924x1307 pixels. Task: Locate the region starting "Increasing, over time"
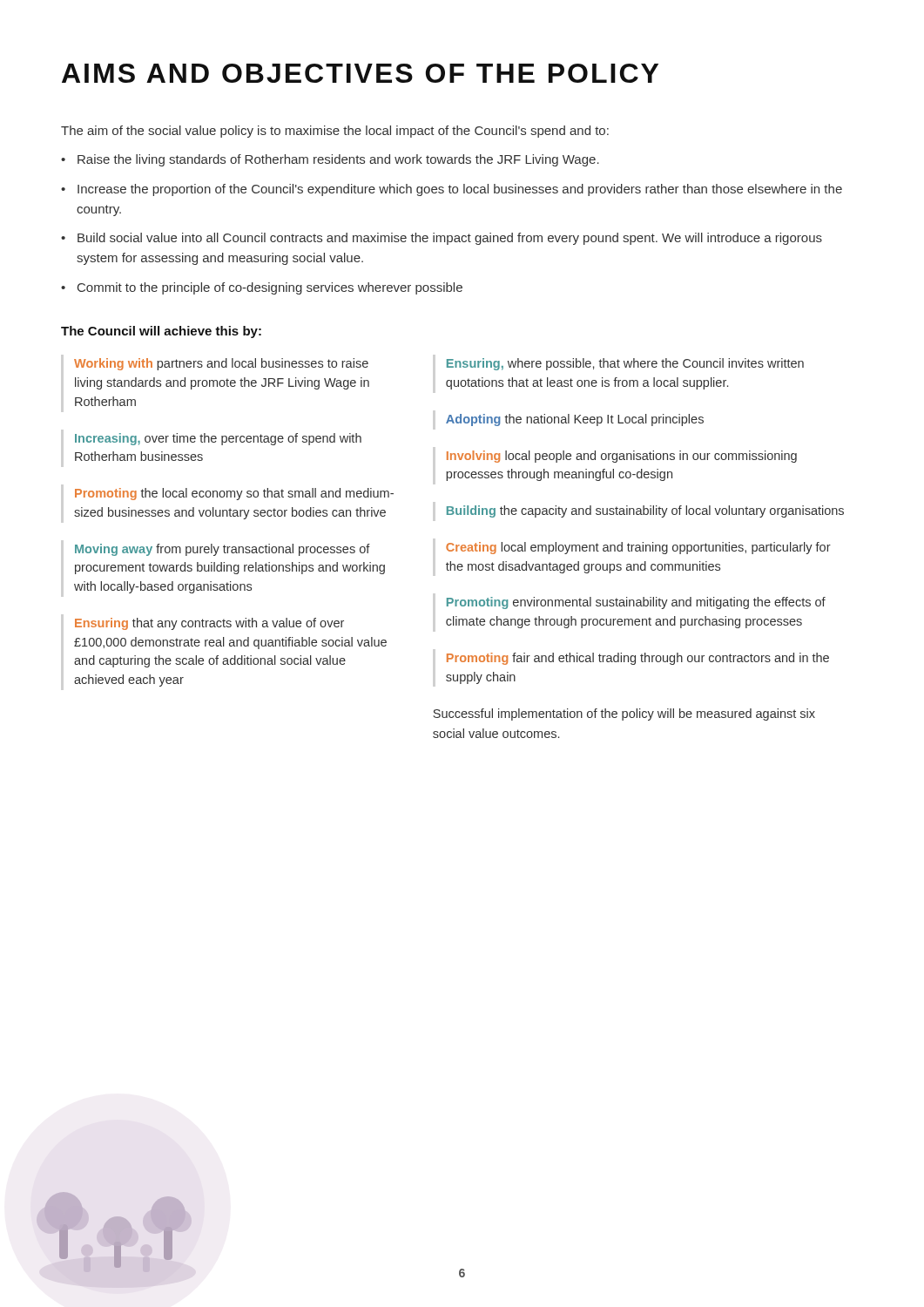(218, 447)
